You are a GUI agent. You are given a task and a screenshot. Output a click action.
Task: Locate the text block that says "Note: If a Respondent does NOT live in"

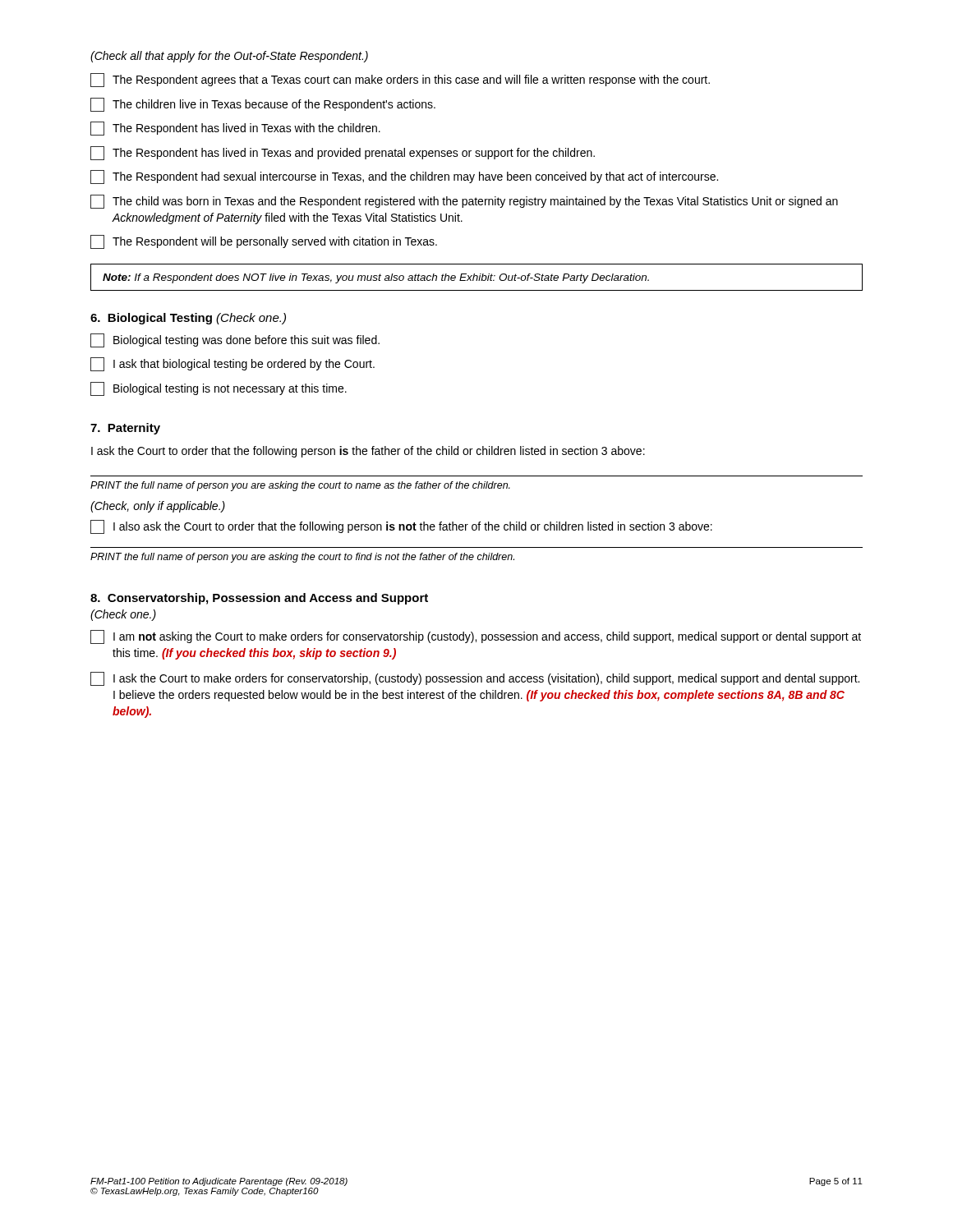[x=377, y=277]
